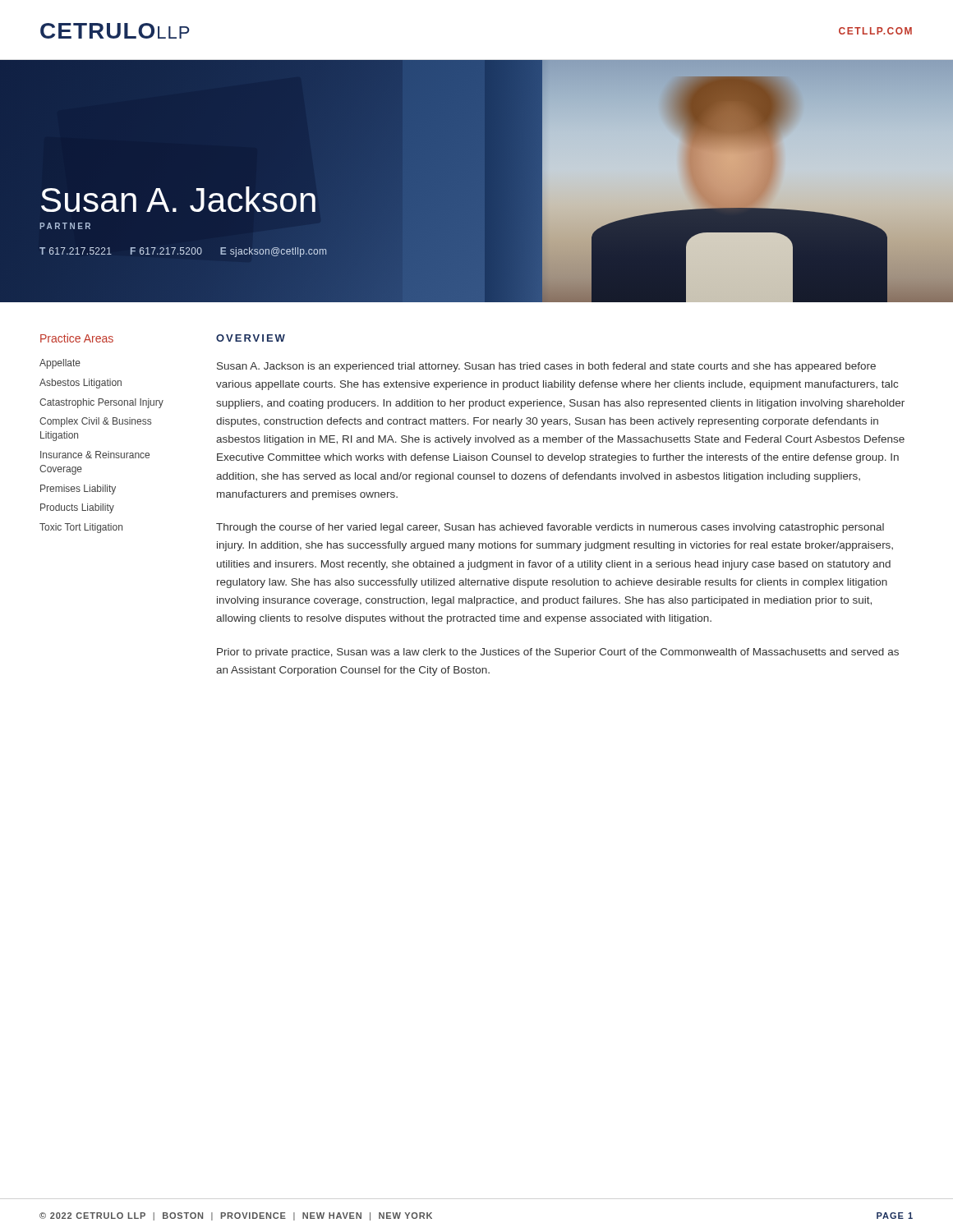Find "Catastrophic Personal Injury" on this page
Image resolution: width=953 pixels, height=1232 pixels.
[101, 402]
